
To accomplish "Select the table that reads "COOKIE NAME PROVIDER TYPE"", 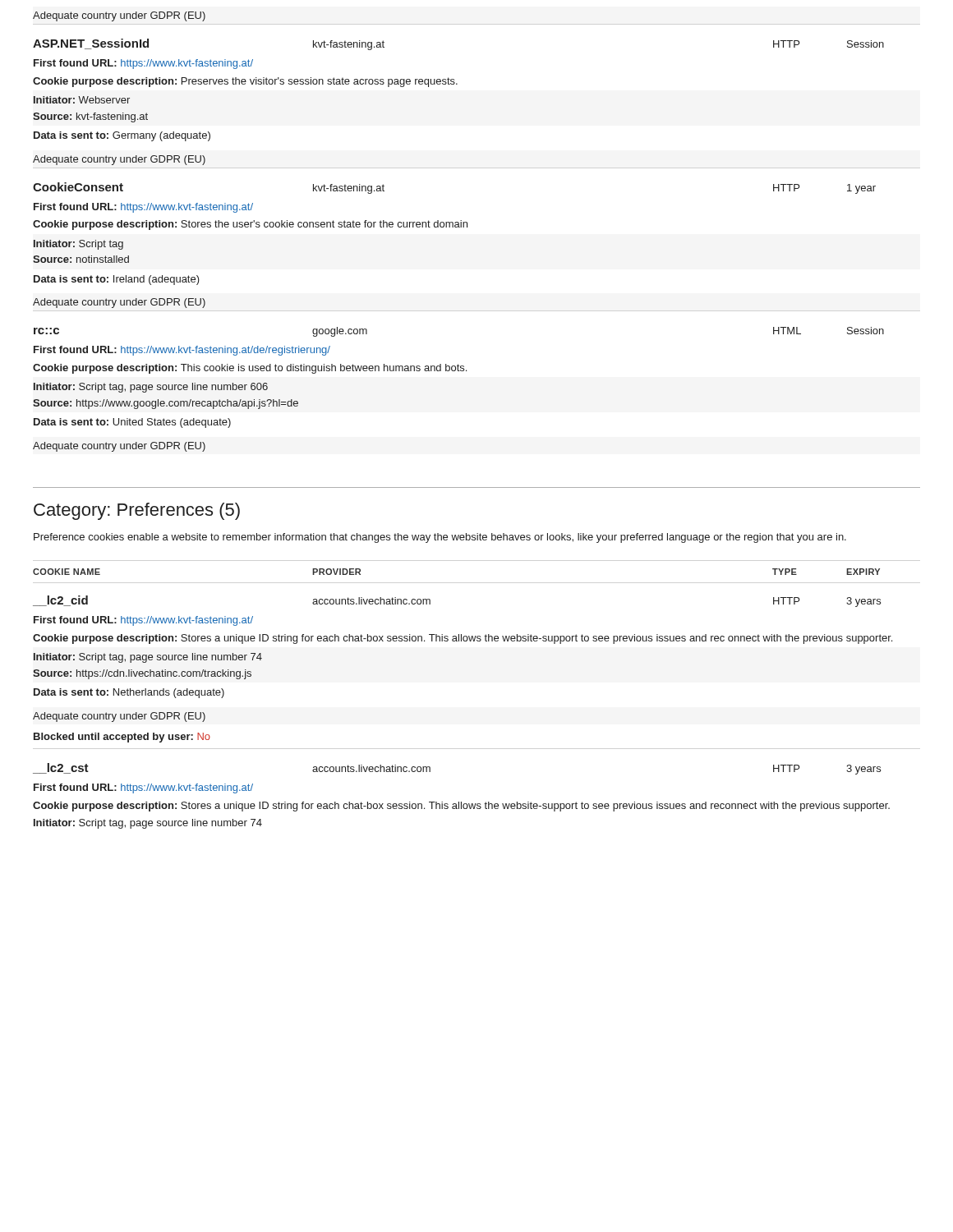I will (x=476, y=699).
